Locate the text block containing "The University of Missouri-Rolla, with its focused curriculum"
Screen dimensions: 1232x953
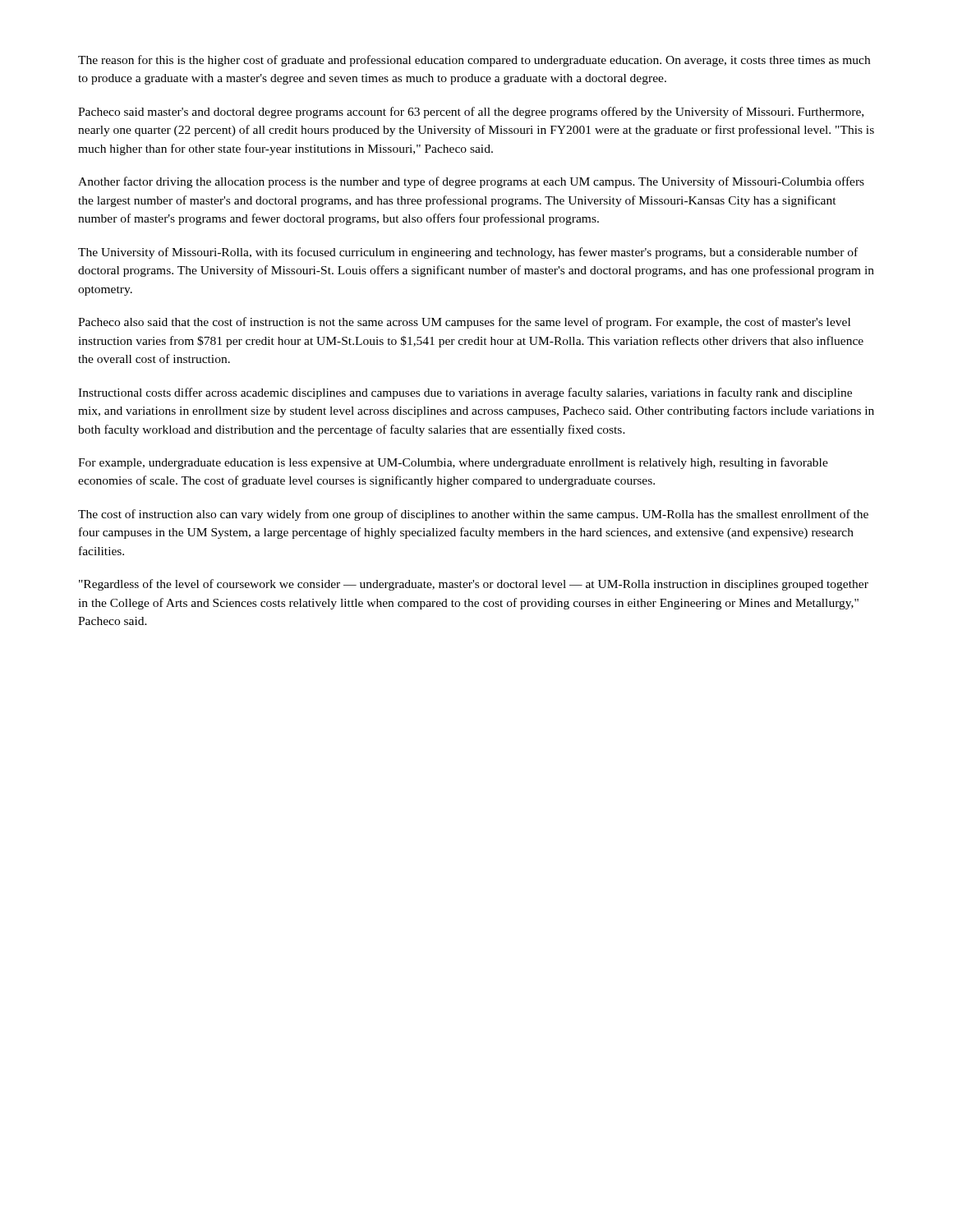tap(476, 270)
